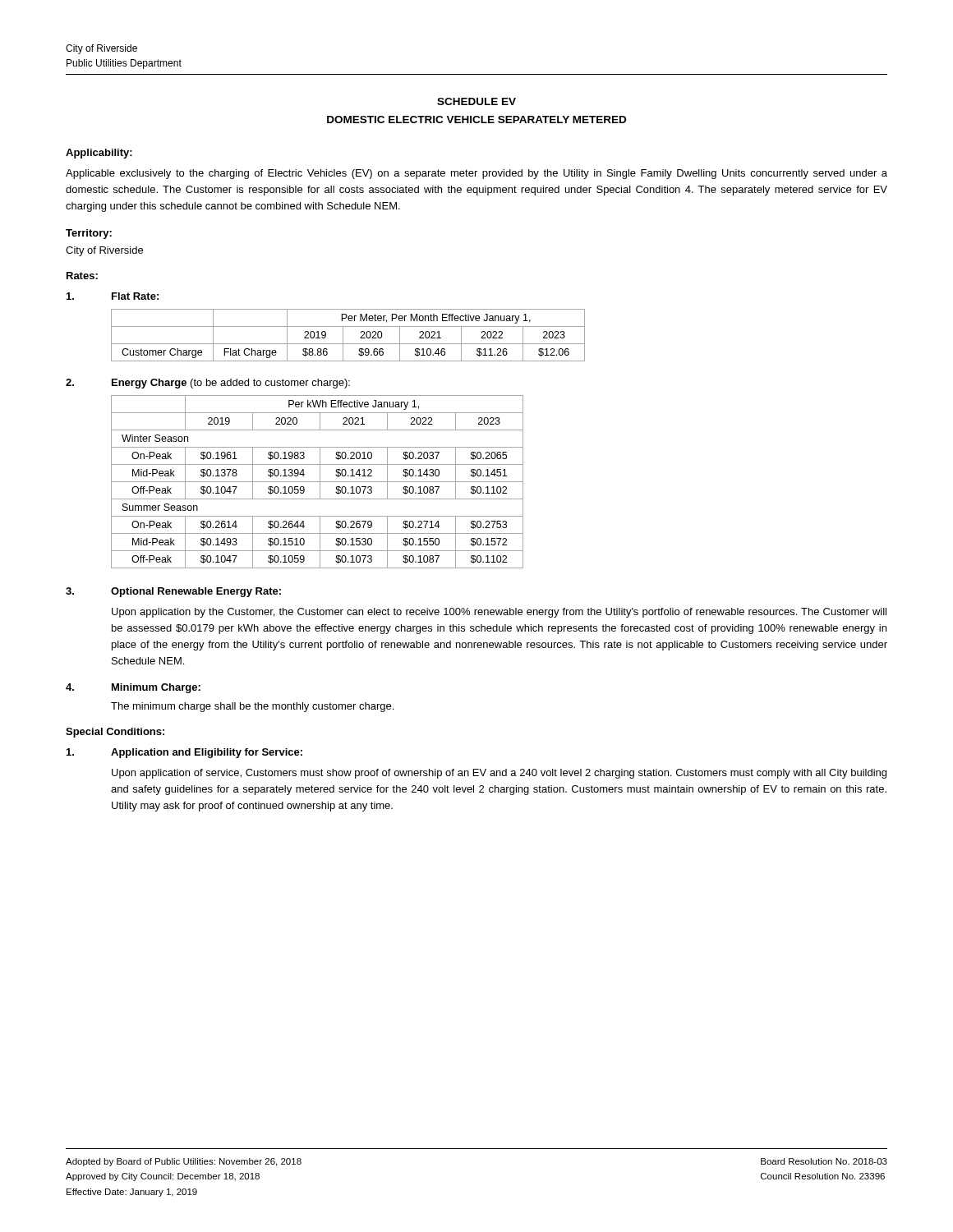This screenshot has width=953, height=1232.
Task: Find the element starting "Flat Rate:"
Action: click(135, 296)
